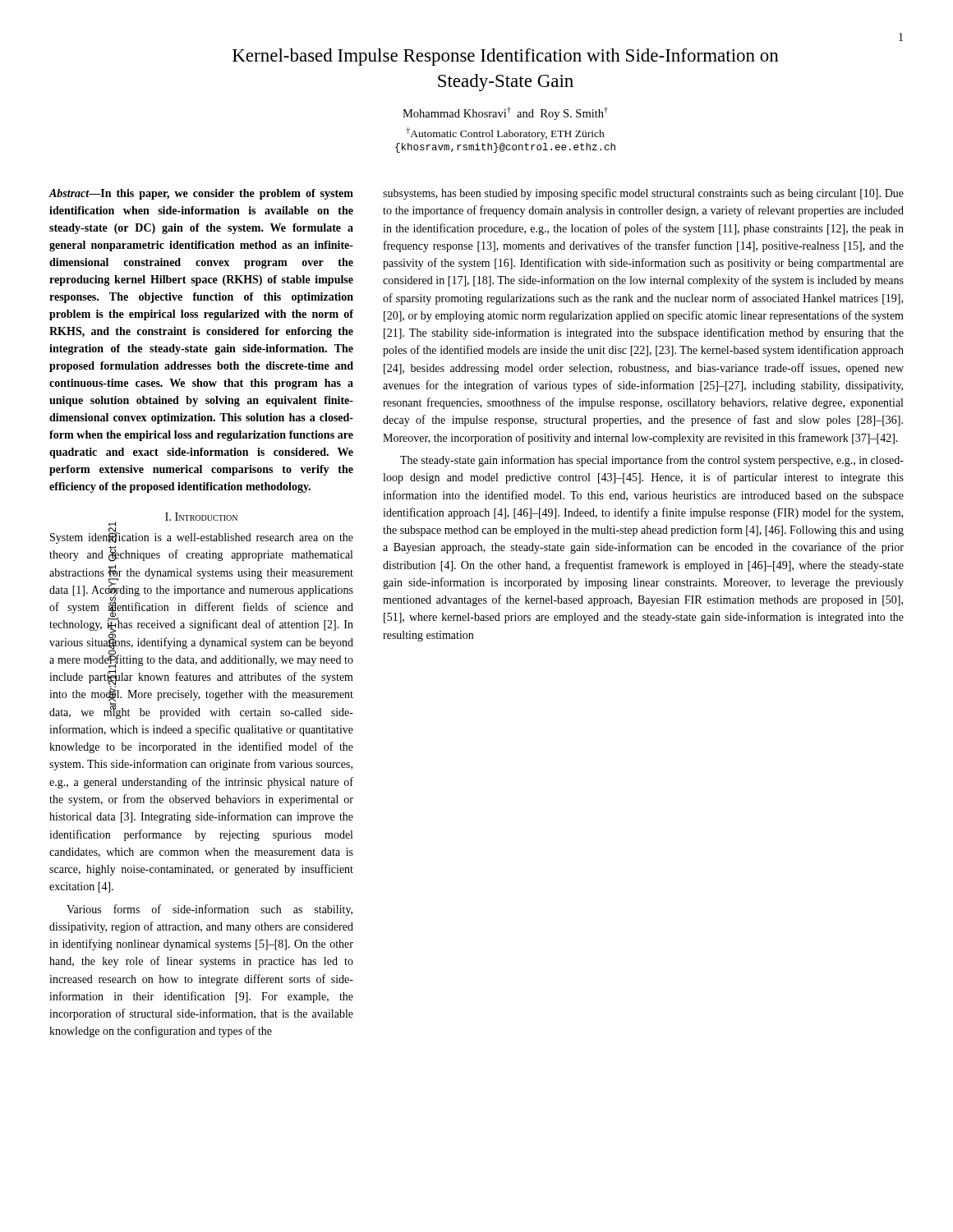Viewport: 953px width, 1232px height.
Task: Locate the section header with the text "I. Introduction"
Action: pos(201,517)
